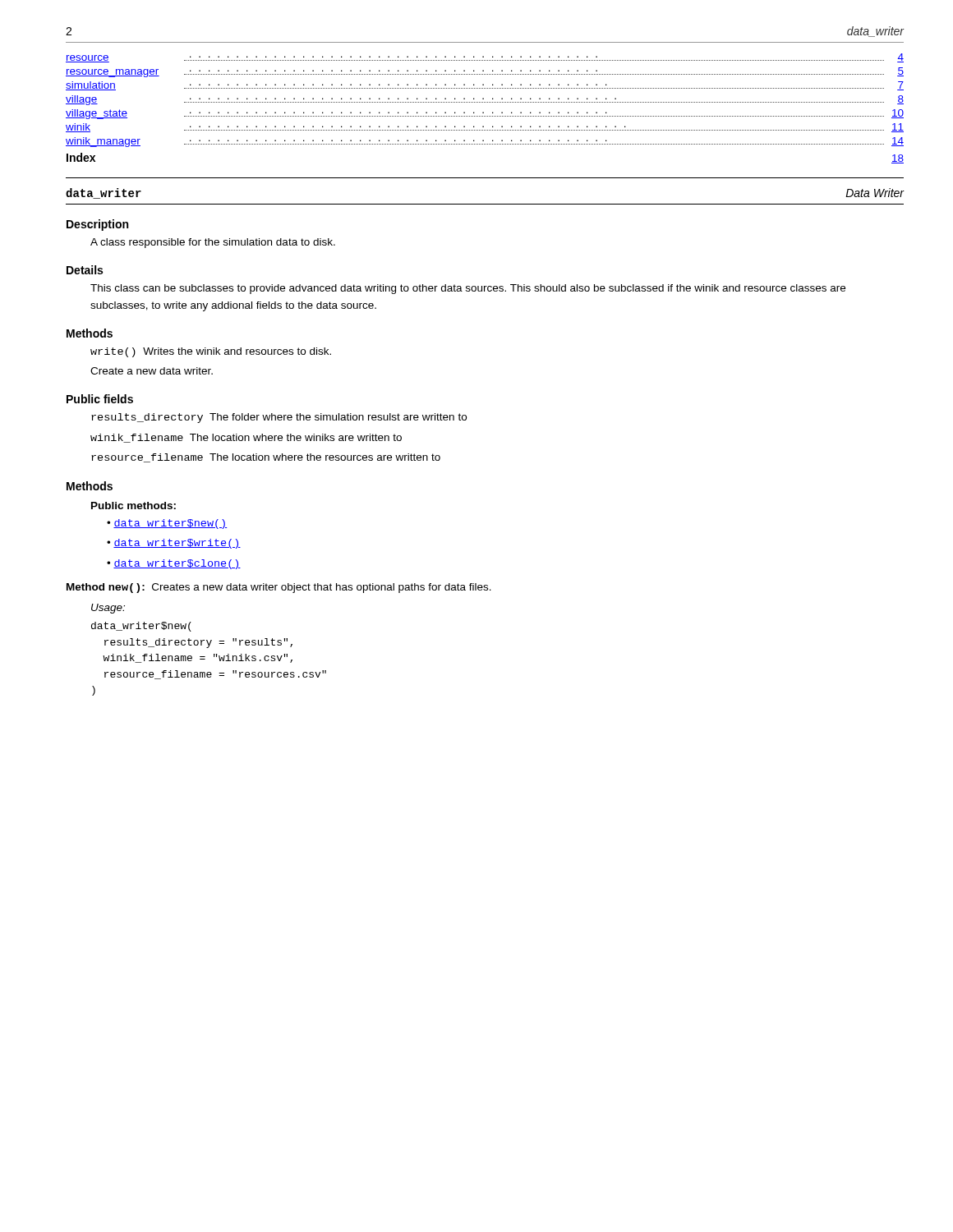The height and width of the screenshot is (1232, 953).
Task: Click on the text starting "winik_manager . . . . . ."
Action: click(485, 141)
